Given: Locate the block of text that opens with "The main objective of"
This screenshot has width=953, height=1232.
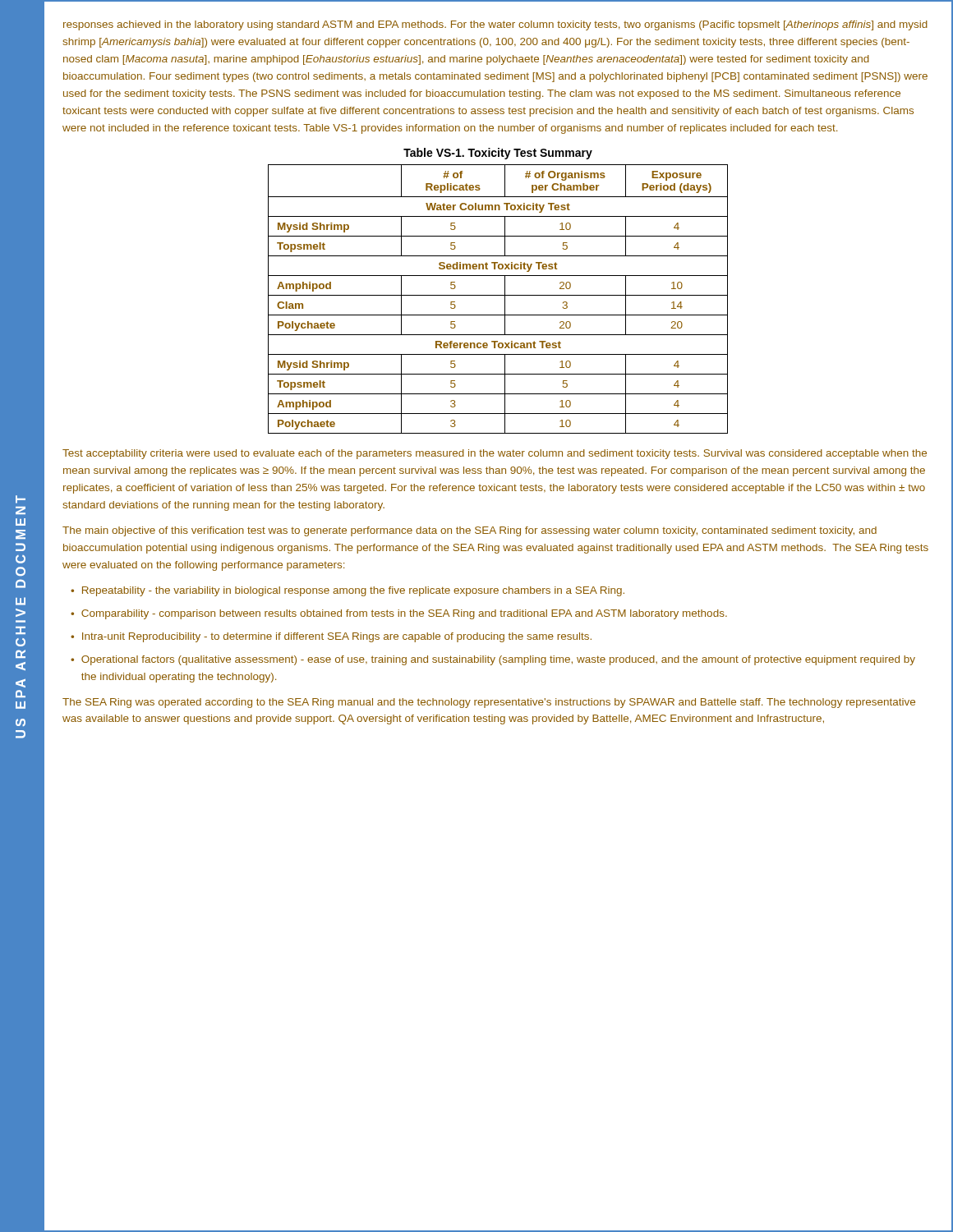Looking at the screenshot, I should [496, 547].
